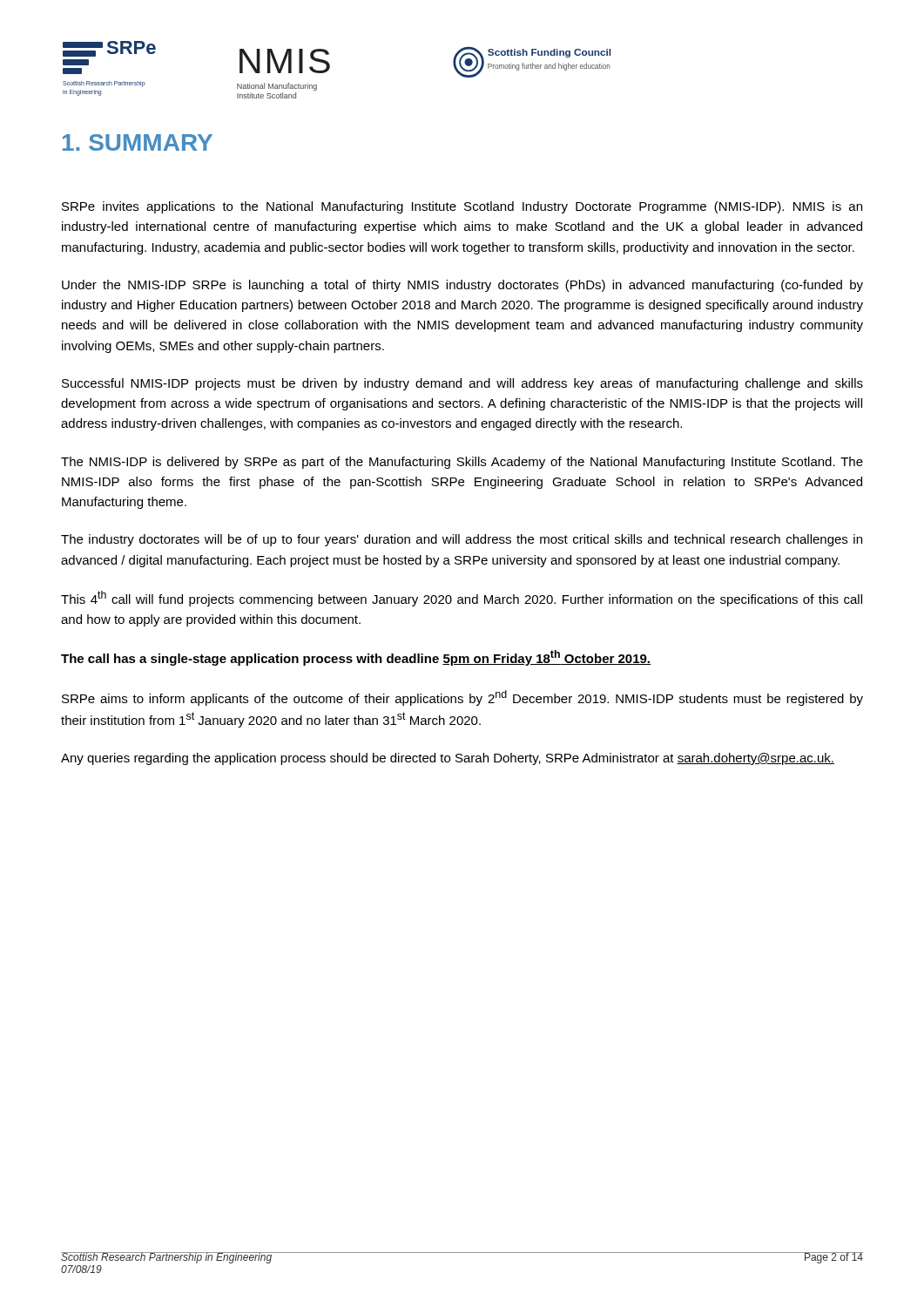Navigate to the text starting "The industry doctorates will be of up"
Screen dimensions: 1307x924
click(x=462, y=549)
